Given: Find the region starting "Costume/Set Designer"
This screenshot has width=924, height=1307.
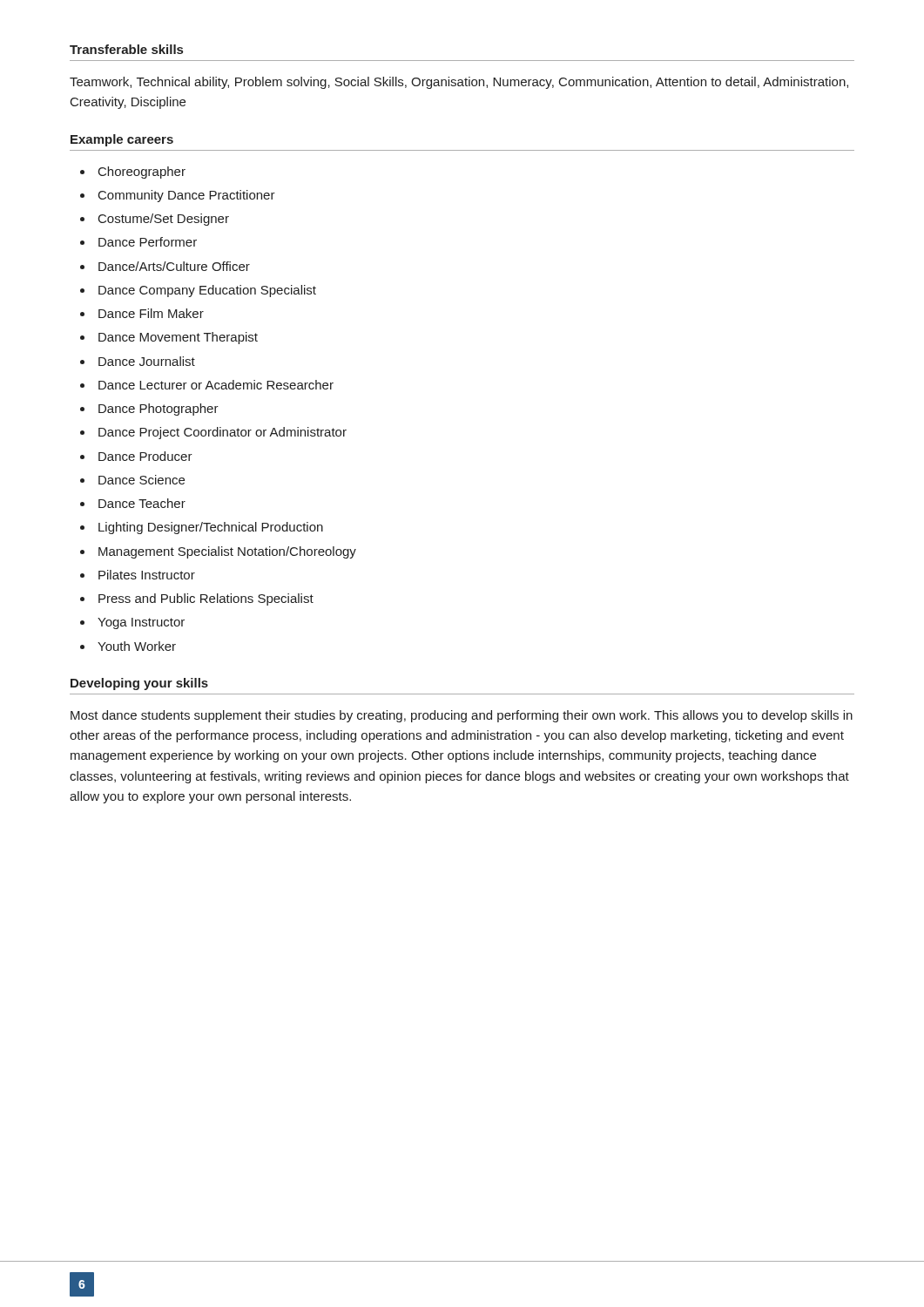Looking at the screenshot, I should [x=163, y=218].
